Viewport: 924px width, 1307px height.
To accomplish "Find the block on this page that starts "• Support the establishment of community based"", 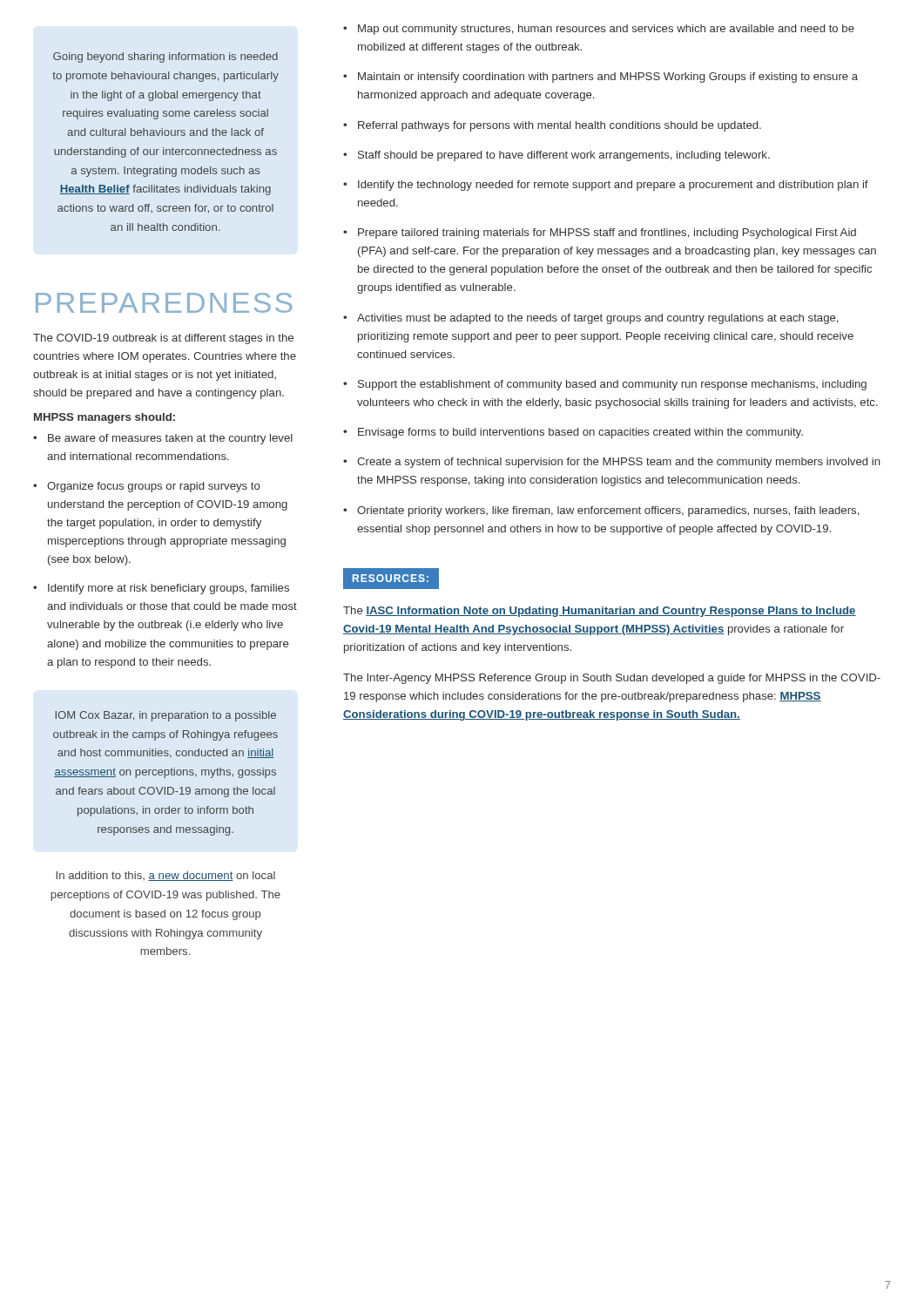I will (x=611, y=392).
